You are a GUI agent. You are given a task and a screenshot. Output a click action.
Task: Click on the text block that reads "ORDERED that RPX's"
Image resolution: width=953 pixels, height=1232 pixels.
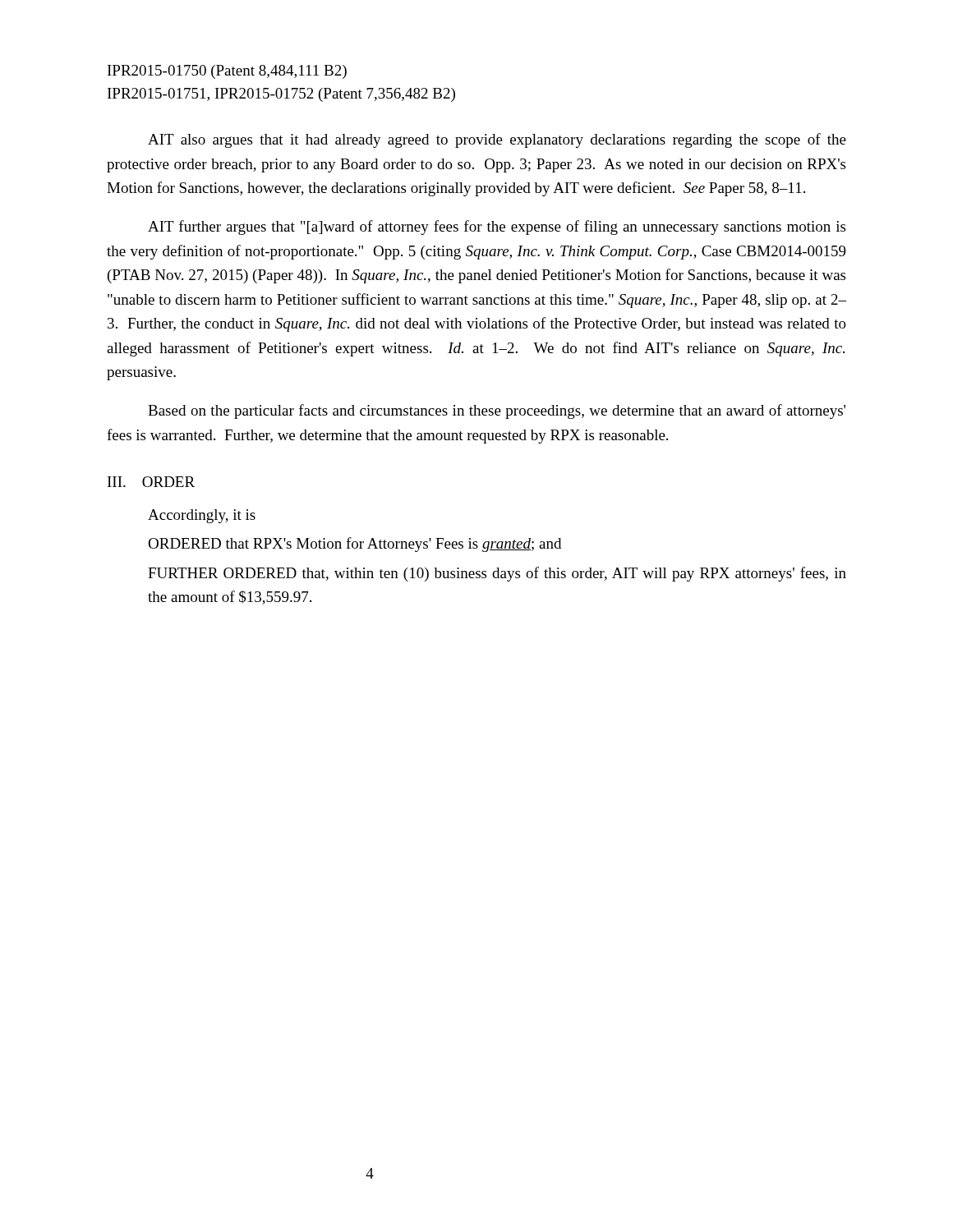coord(355,543)
